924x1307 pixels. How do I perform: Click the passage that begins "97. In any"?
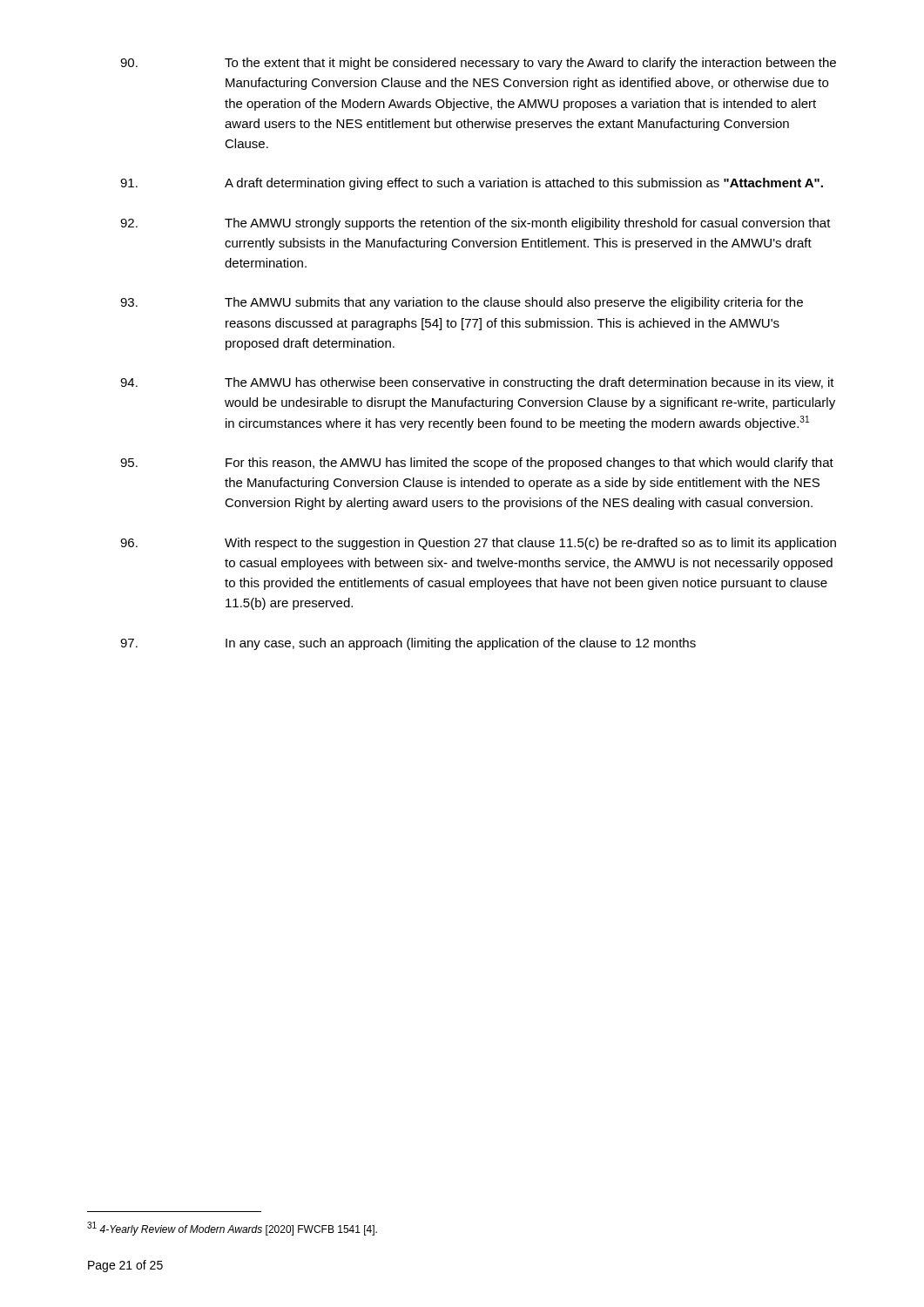pyautogui.click(x=462, y=642)
